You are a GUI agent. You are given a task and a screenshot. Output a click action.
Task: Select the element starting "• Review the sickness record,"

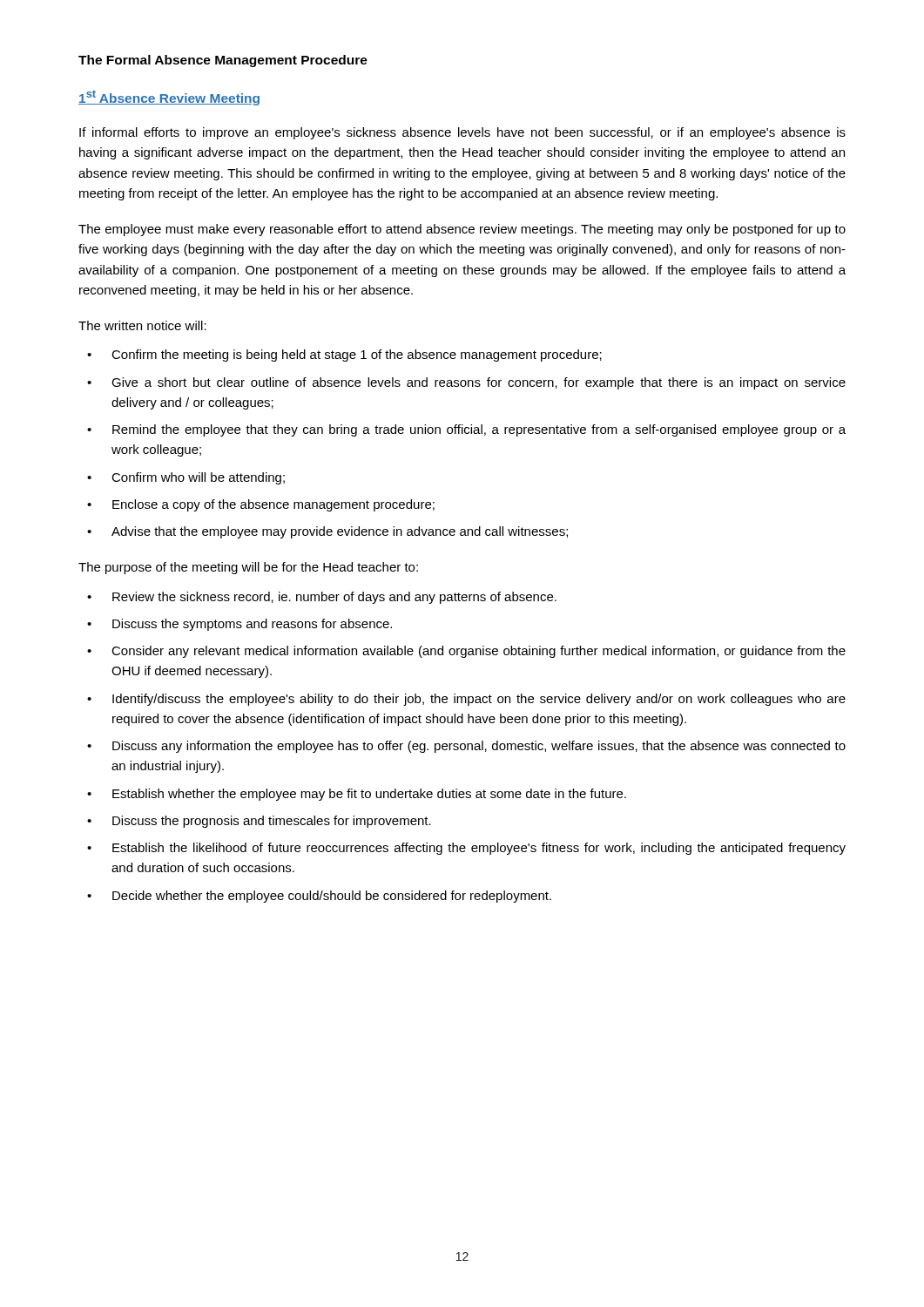pos(462,596)
